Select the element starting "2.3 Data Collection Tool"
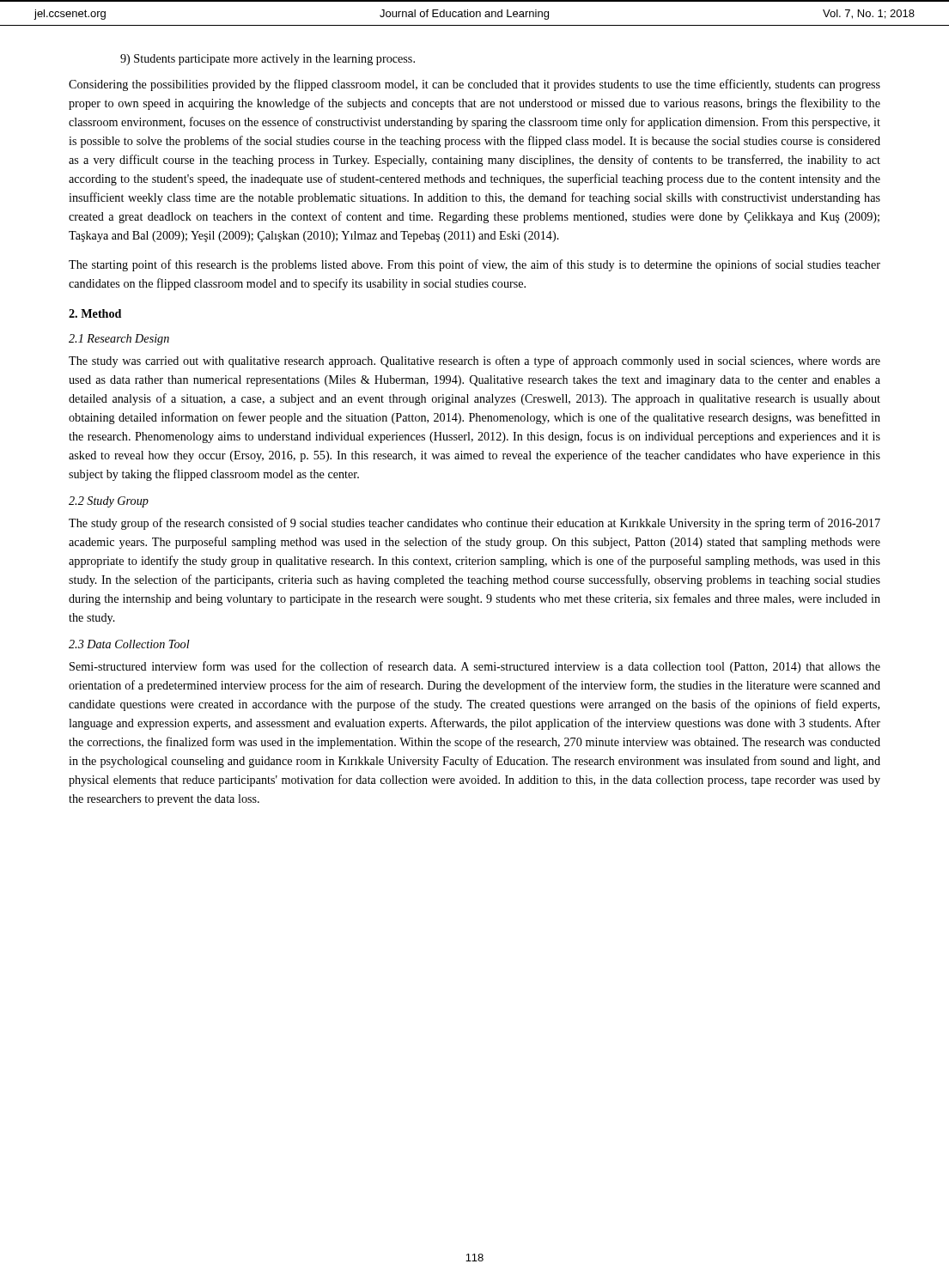The height and width of the screenshot is (1288, 949). pos(129,644)
